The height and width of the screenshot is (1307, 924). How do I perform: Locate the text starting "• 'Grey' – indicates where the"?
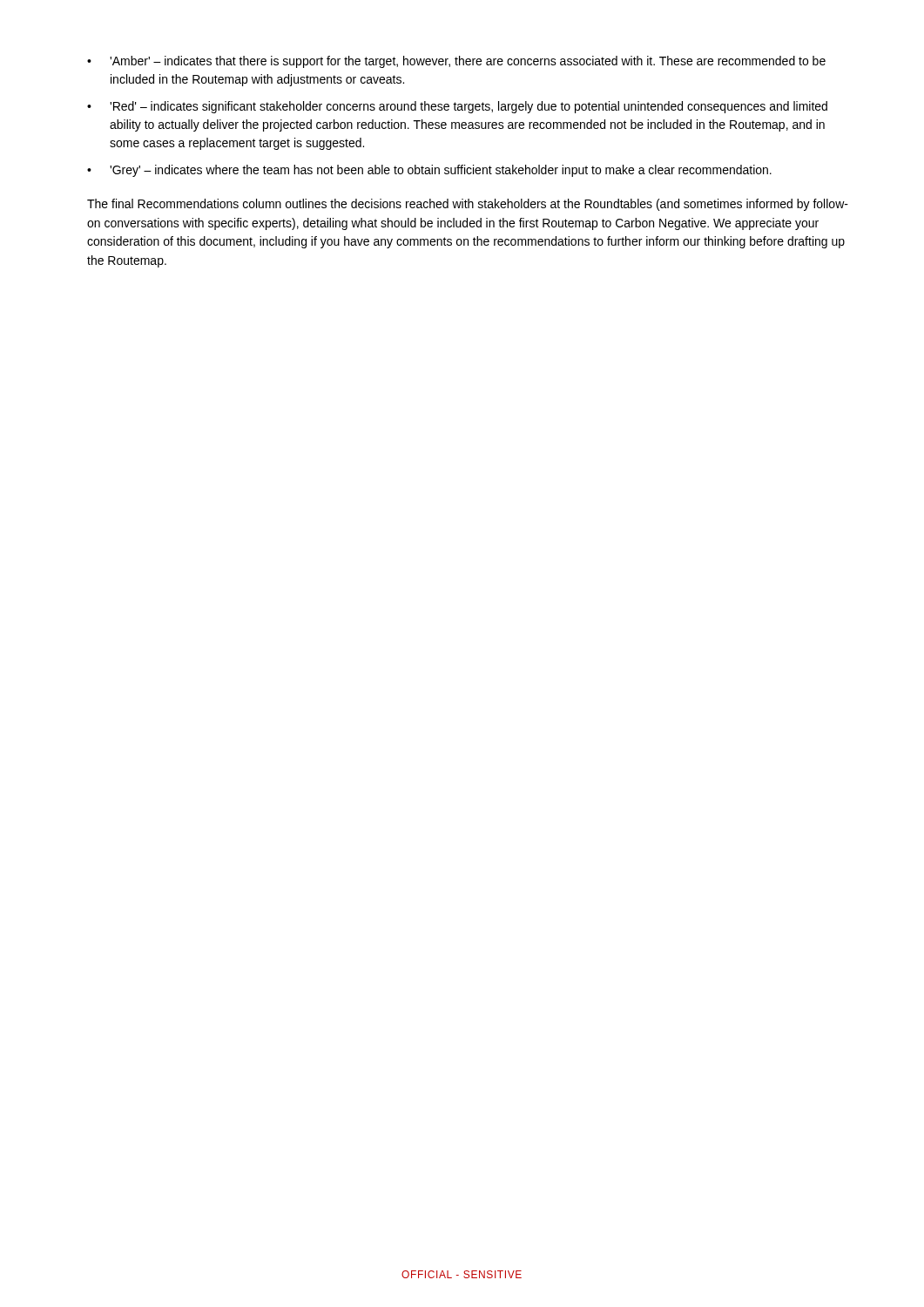point(470,170)
